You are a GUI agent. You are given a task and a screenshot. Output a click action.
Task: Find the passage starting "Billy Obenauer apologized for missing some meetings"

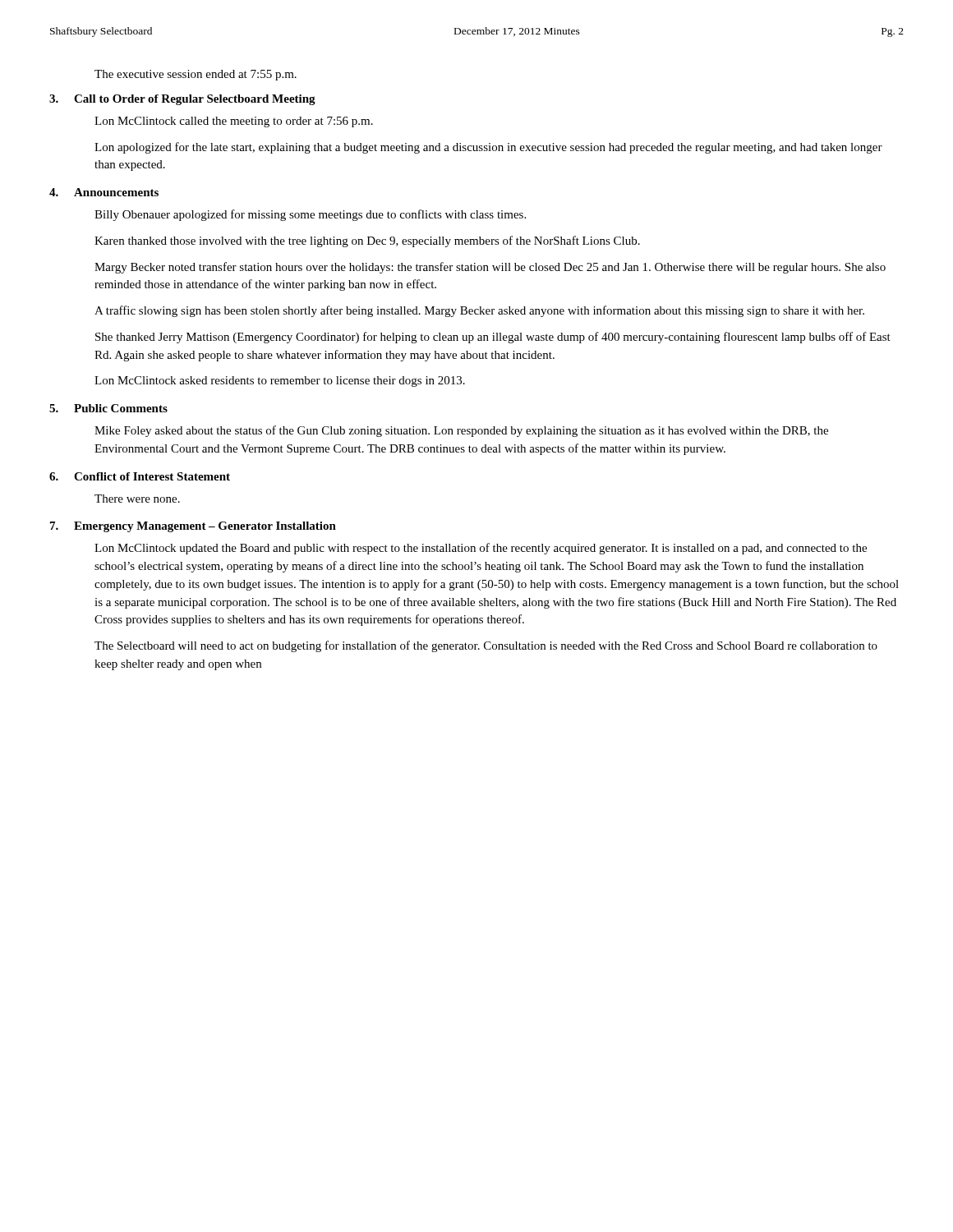[311, 214]
